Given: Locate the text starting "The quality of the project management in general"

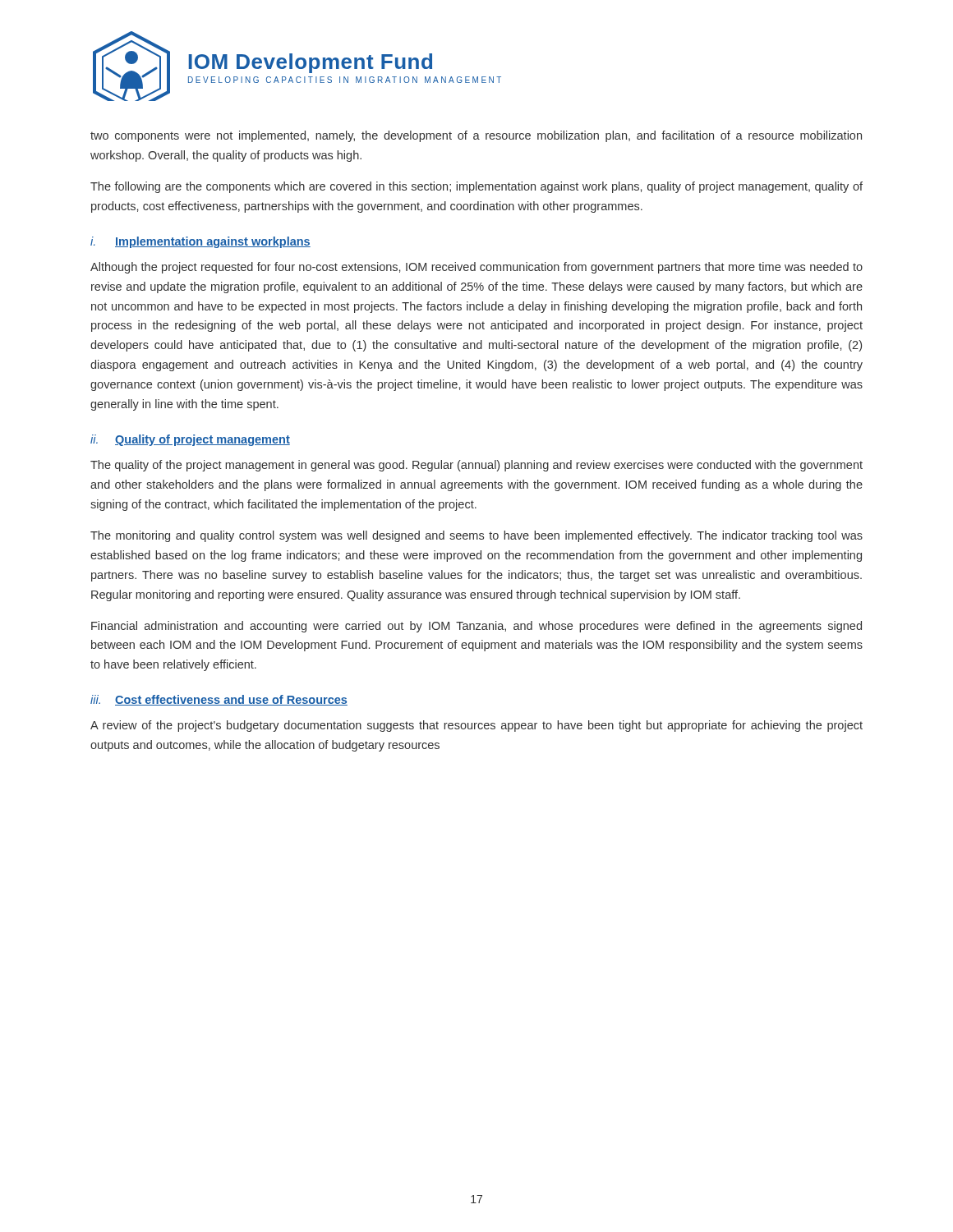Looking at the screenshot, I should (x=476, y=485).
